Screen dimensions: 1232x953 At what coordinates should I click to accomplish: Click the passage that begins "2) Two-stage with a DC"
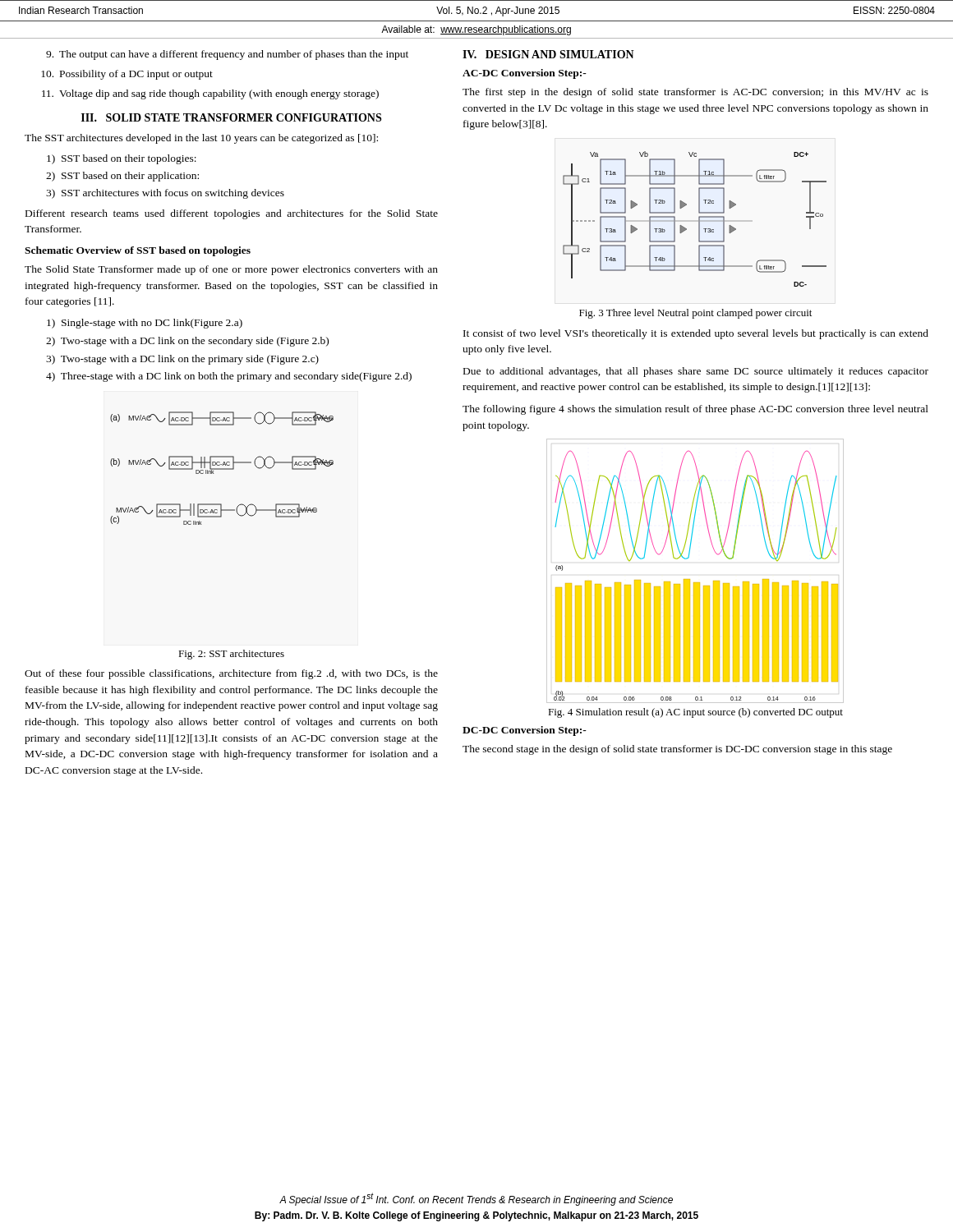click(188, 340)
